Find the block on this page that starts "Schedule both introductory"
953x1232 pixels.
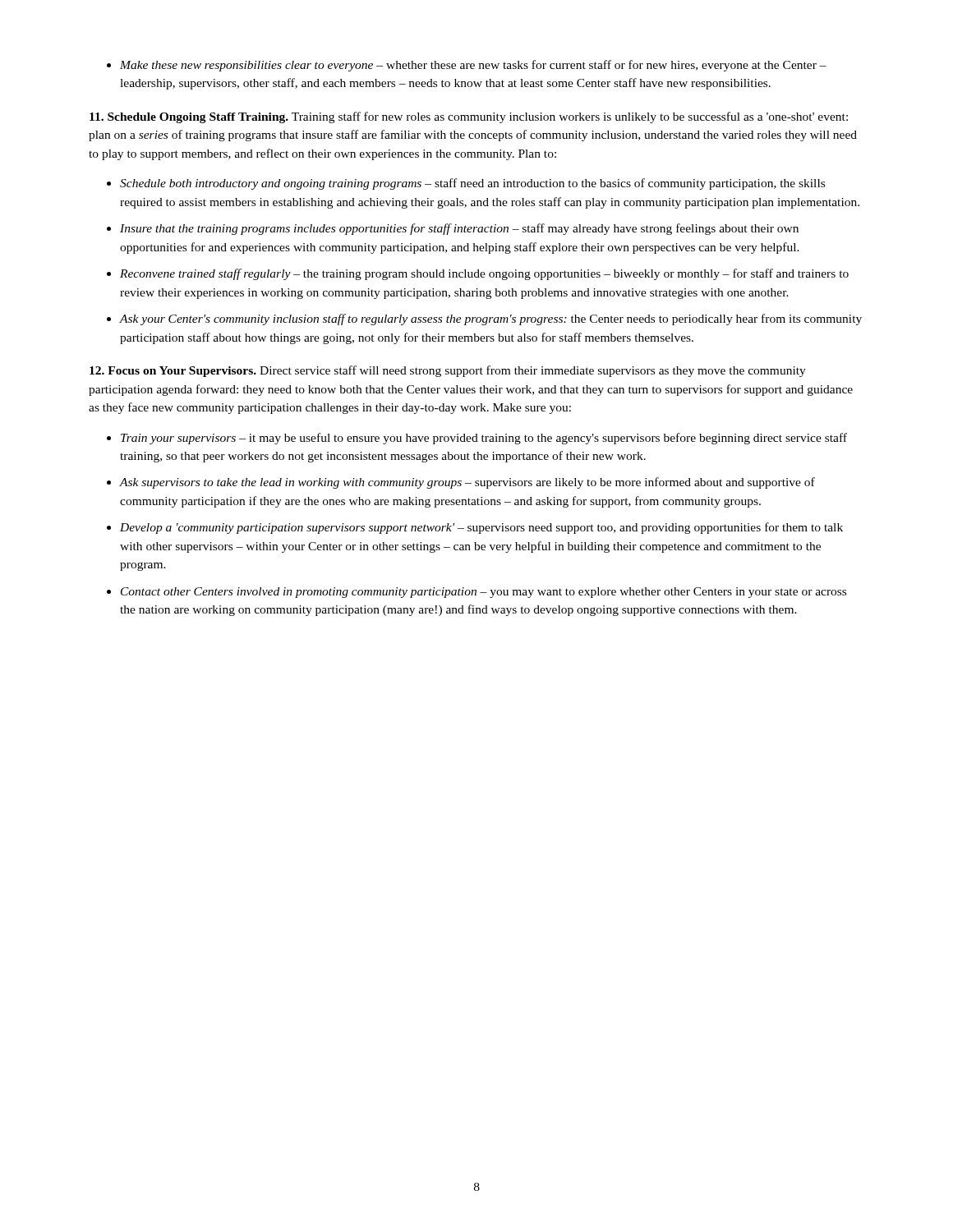click(x=476, y=193)
